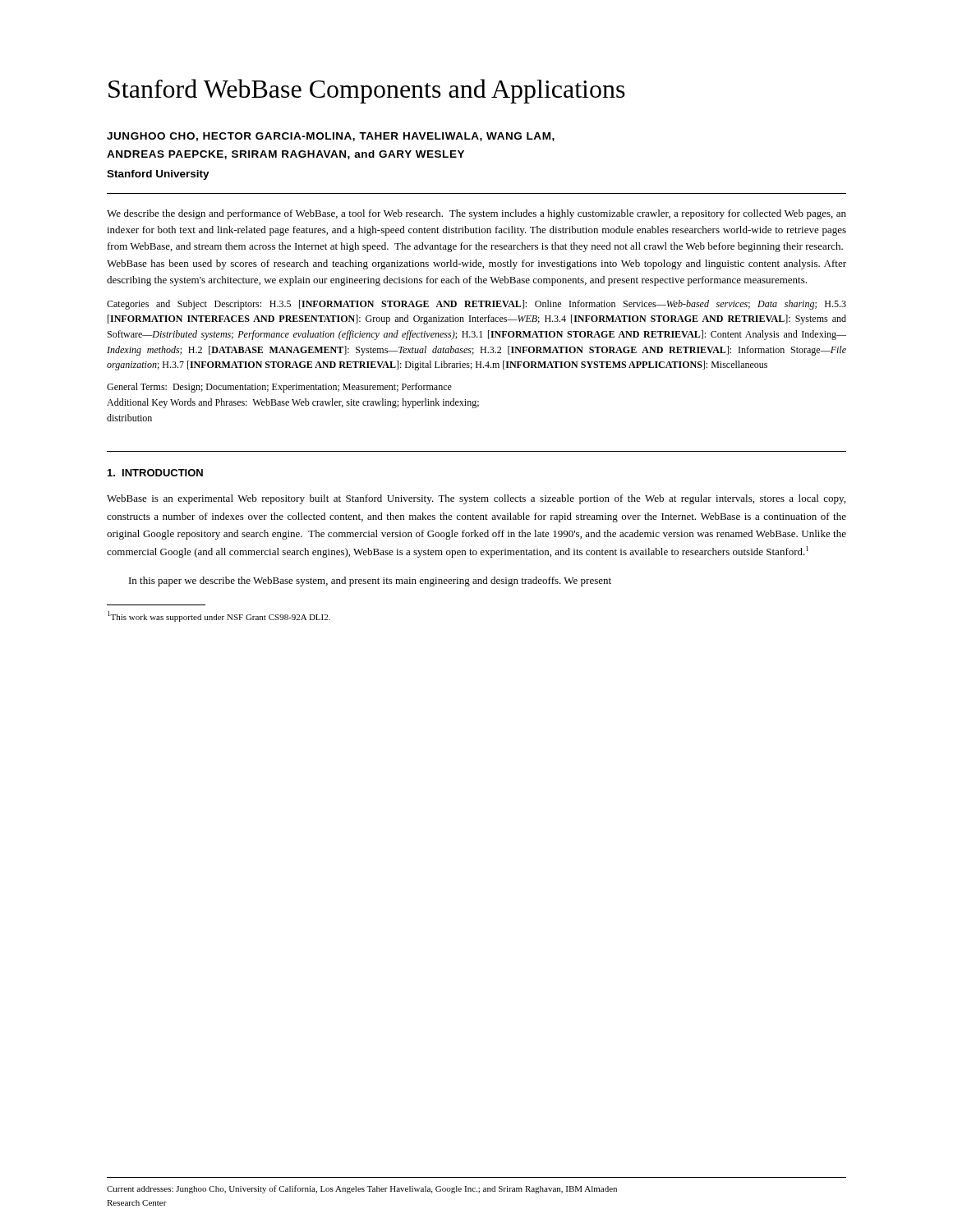The height and width of the screenshot is (1232, 953).
Task: Click on the text block containing "General Terms: Design; Documentation; Experimentation; Measurement; Performance"
Action: click(x=476, y=403)
